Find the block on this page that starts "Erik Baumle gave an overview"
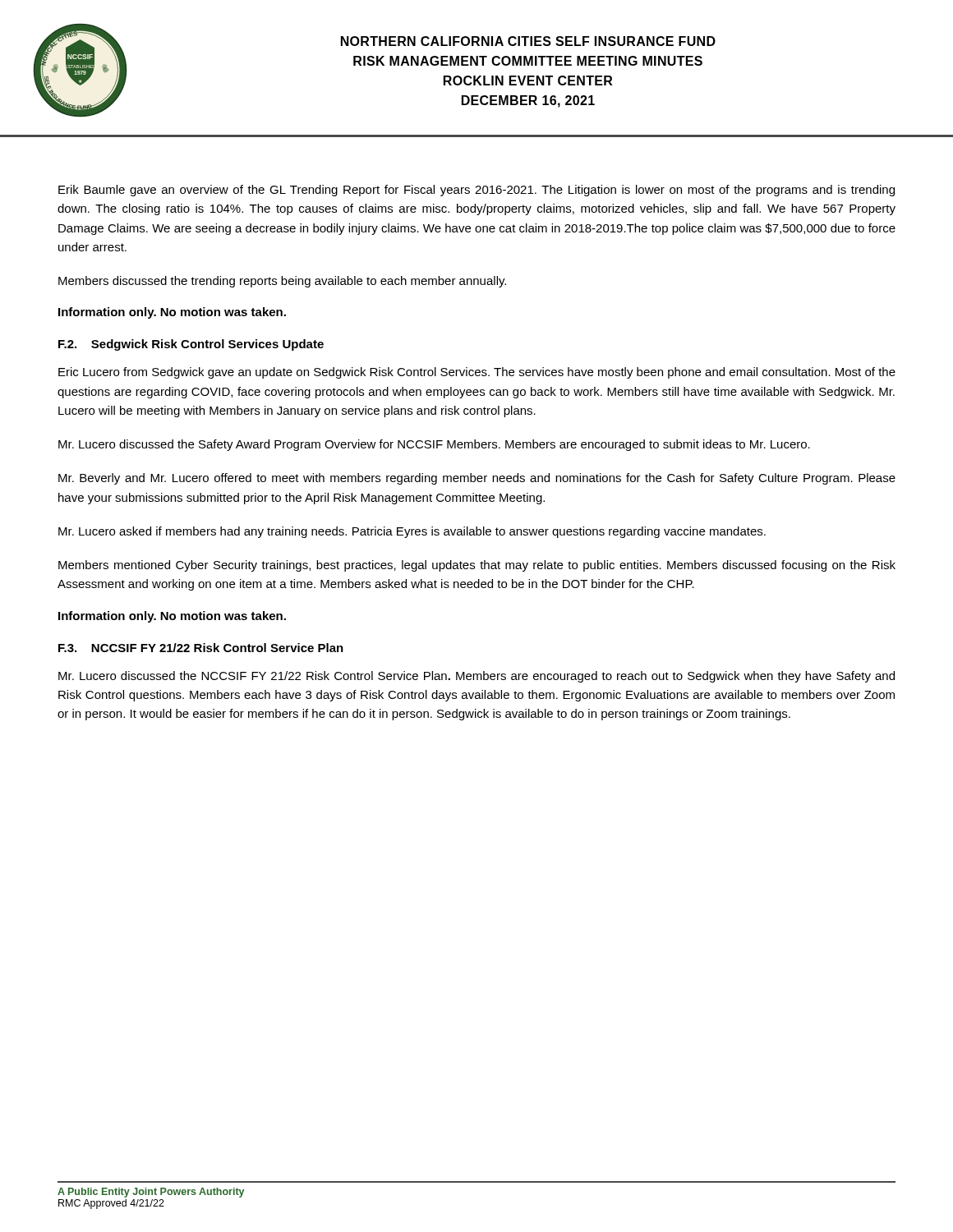This screenshot has height=1232, width=953. tap(476, 218)
